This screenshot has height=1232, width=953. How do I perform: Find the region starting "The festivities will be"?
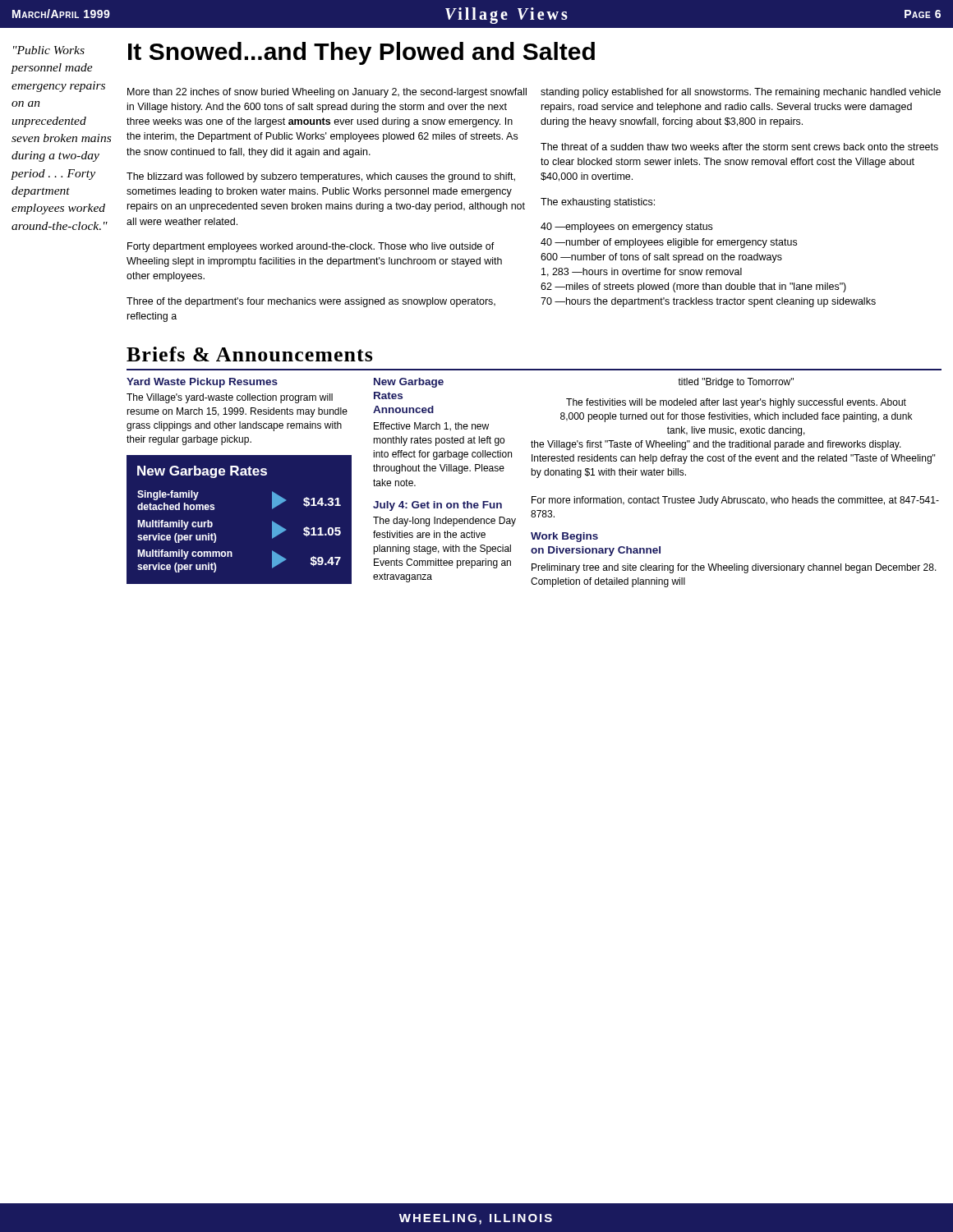(x=736, y=458)
